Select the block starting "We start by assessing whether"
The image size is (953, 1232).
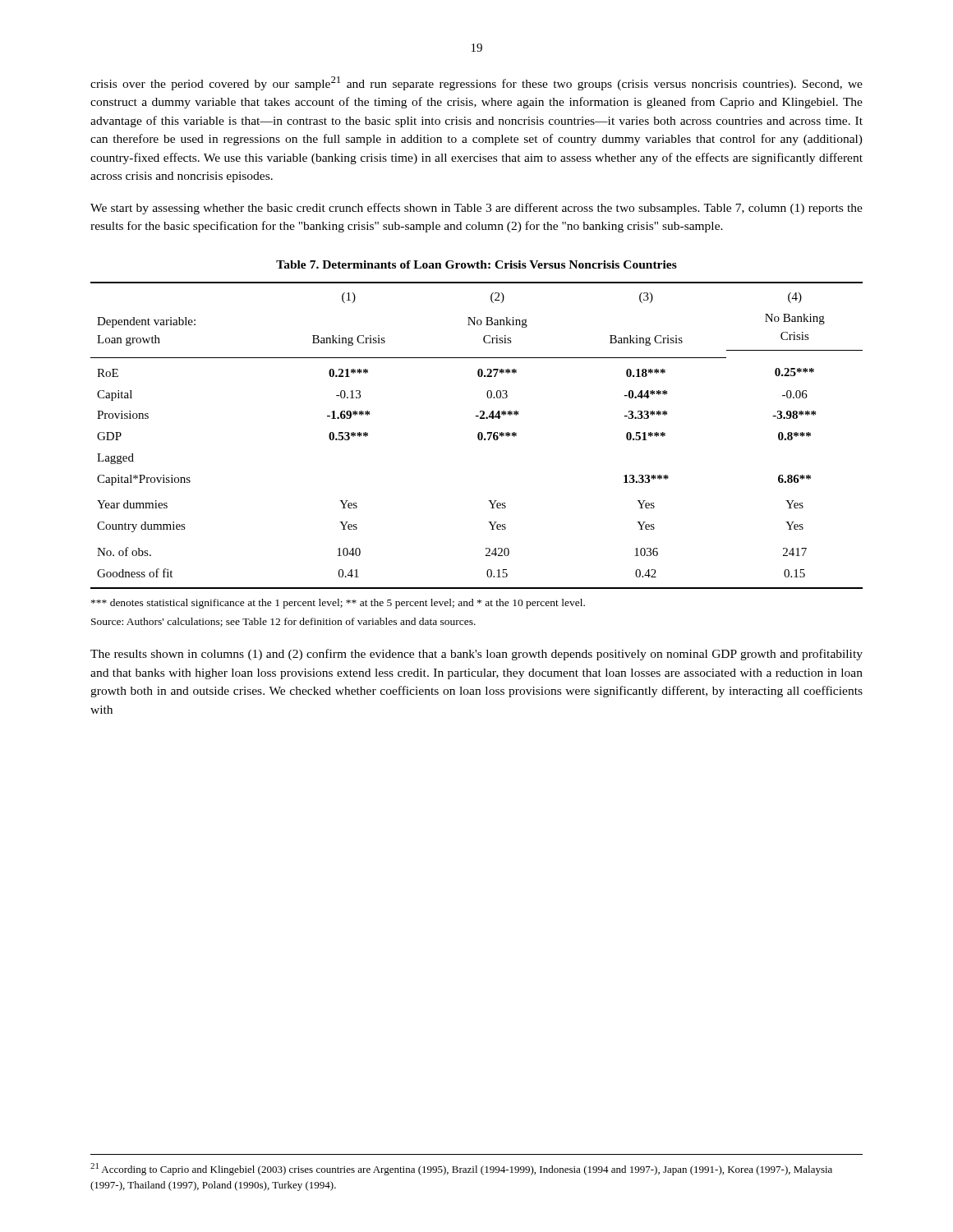[x=476, y=216]
